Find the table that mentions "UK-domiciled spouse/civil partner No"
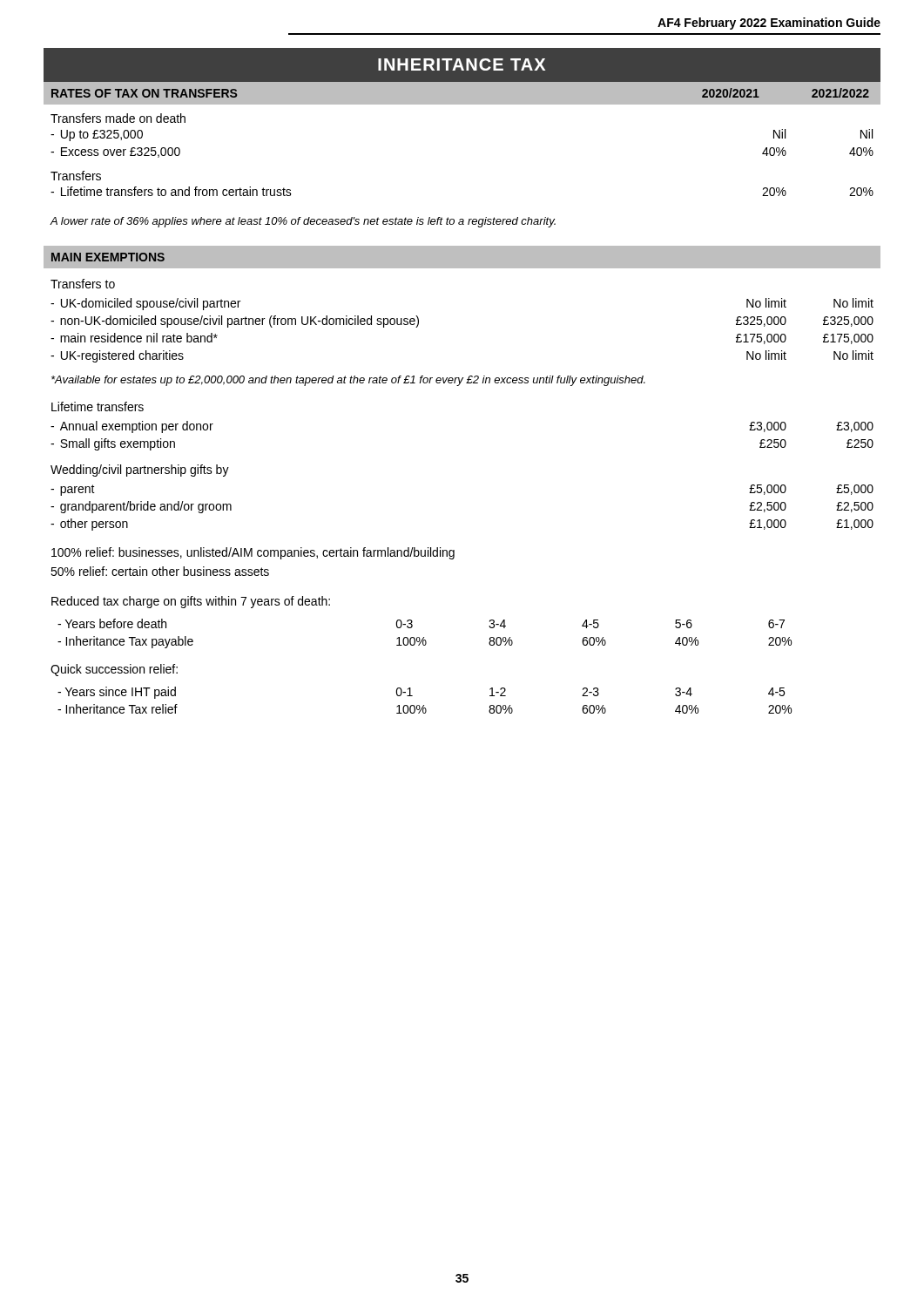The image size is (924, 1307). (462, 330)
